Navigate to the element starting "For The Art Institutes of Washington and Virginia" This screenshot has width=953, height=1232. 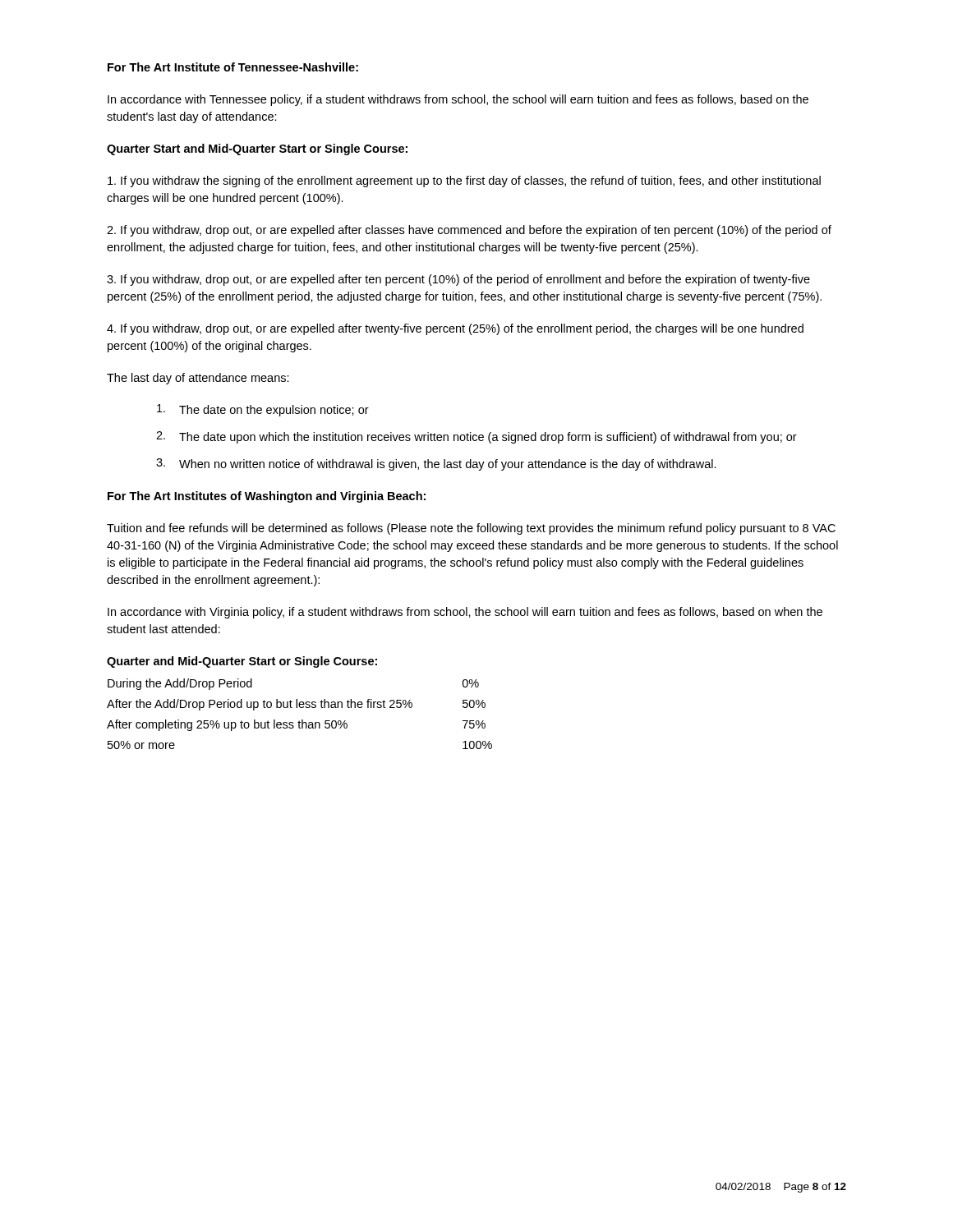click(x=267, y=497)
